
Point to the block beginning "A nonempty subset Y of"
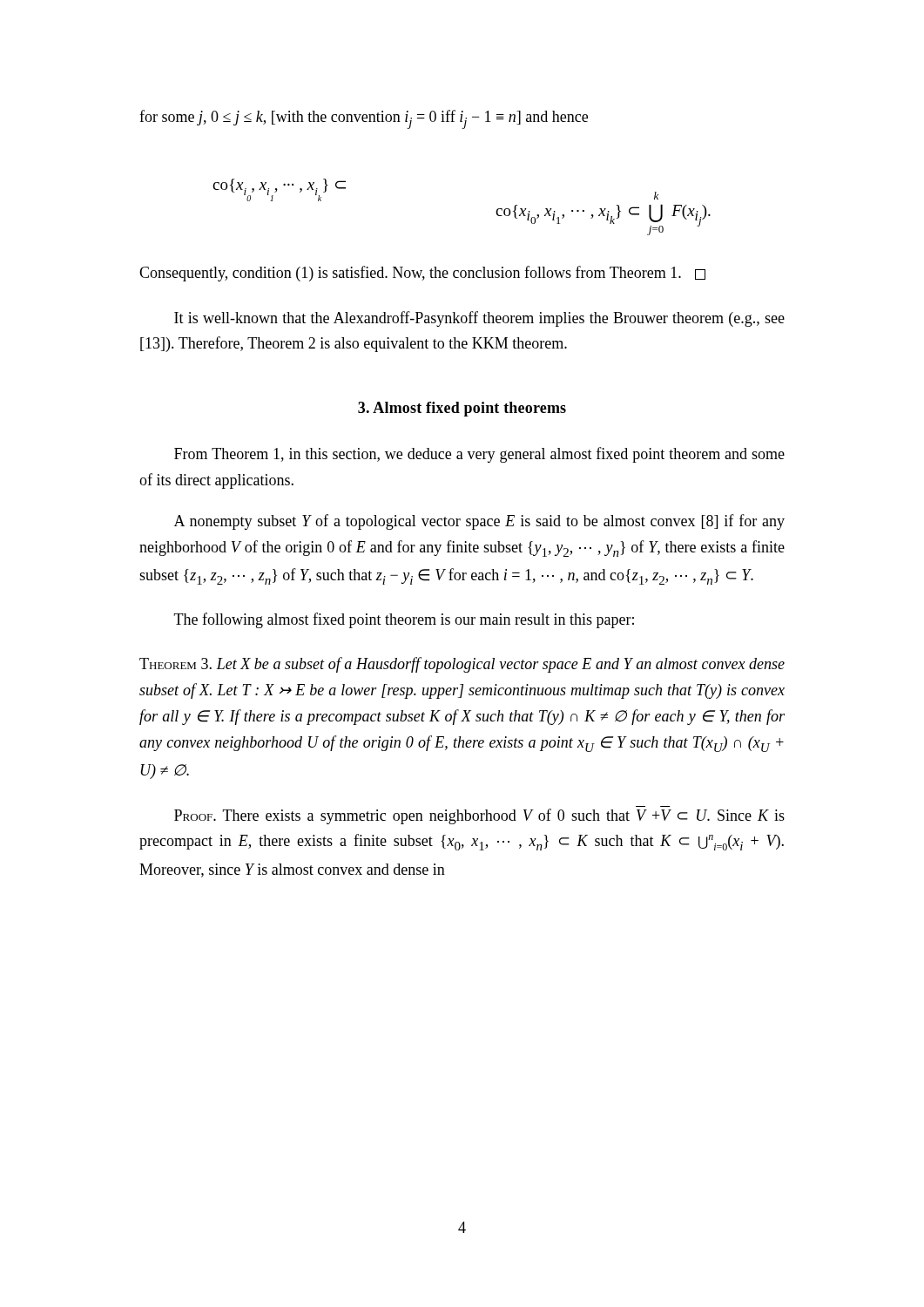coord(462,550)
